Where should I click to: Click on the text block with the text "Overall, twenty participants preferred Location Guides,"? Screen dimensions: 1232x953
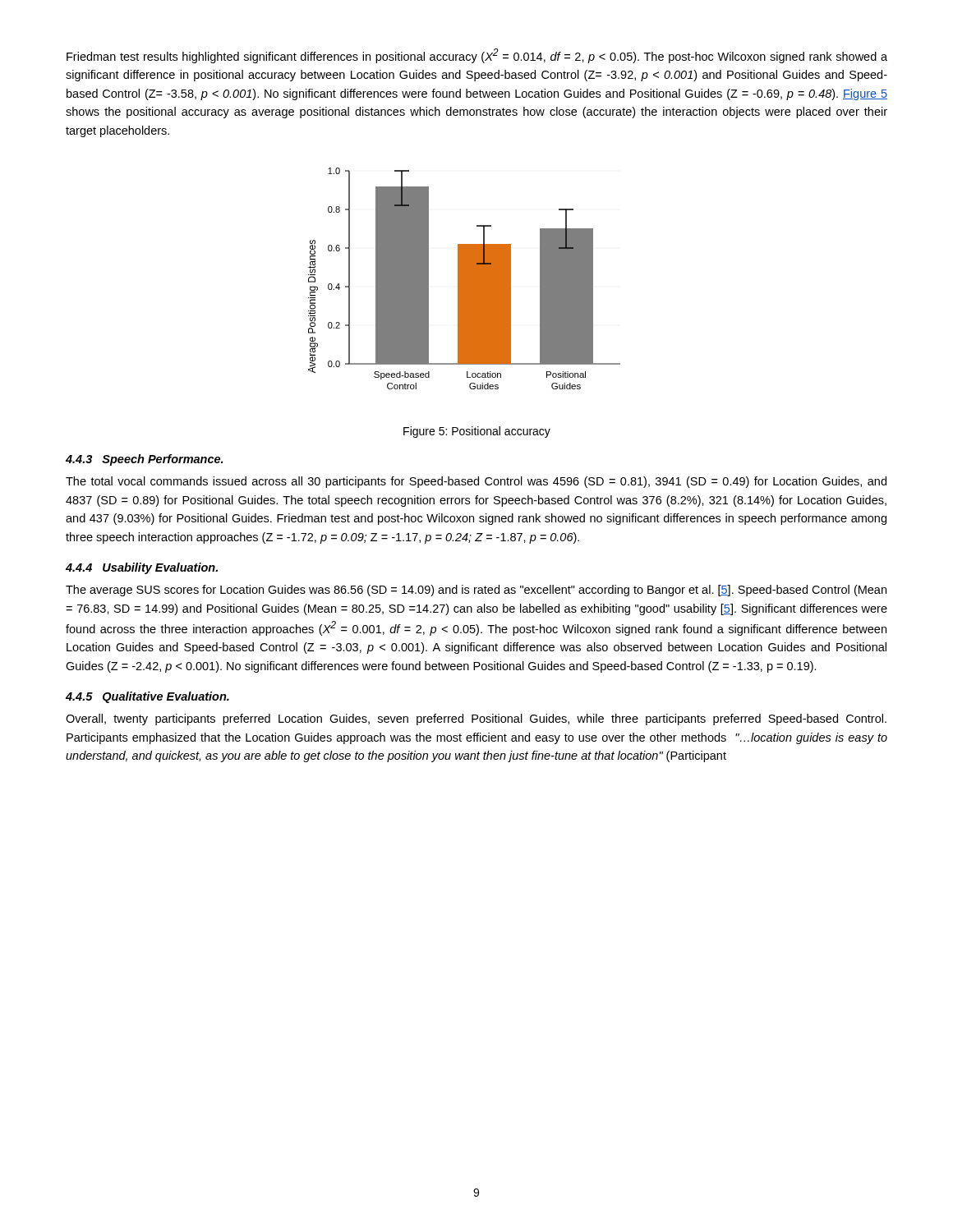(x=476, y=737)
